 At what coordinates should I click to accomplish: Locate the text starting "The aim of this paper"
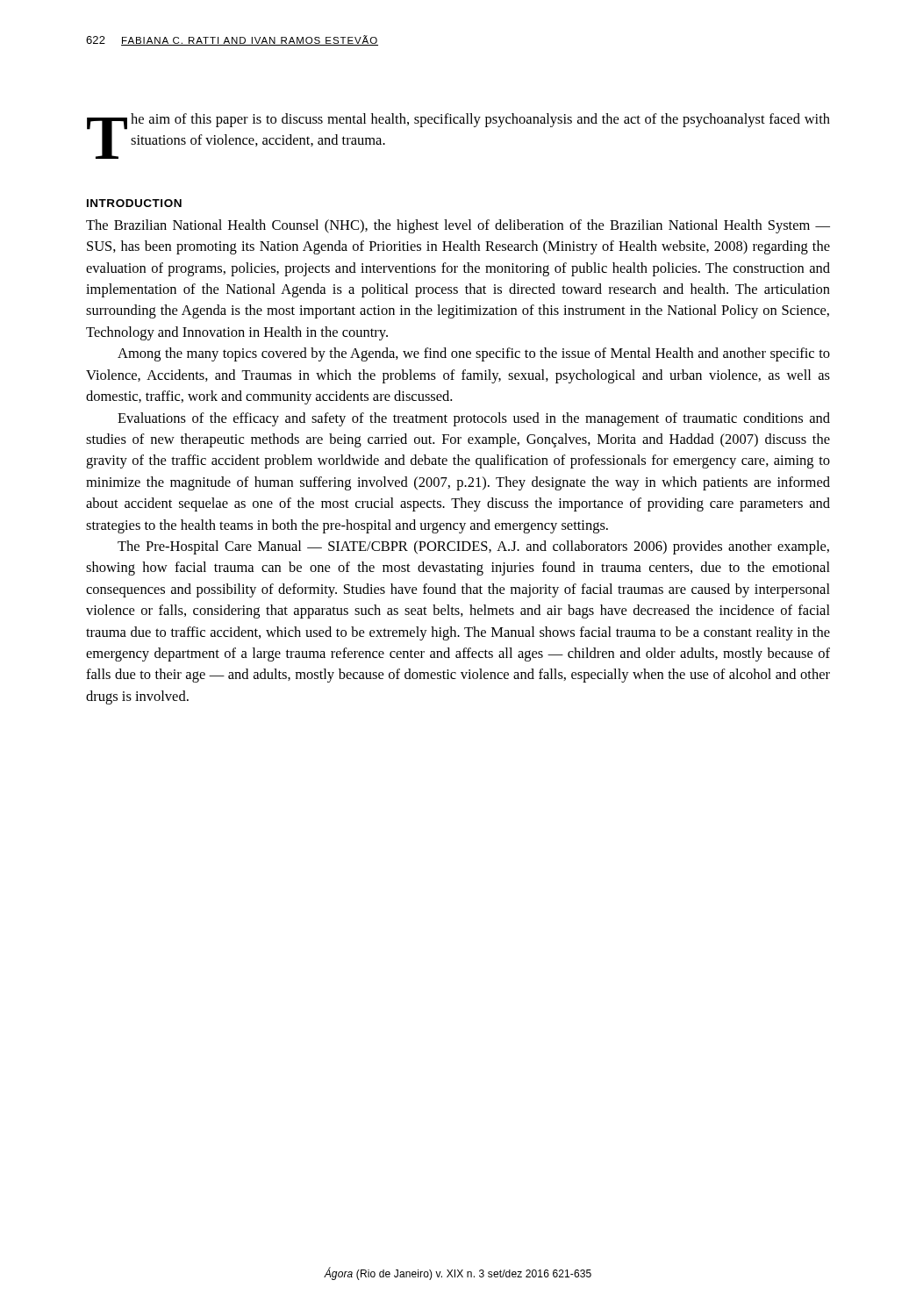pos(458,130)
